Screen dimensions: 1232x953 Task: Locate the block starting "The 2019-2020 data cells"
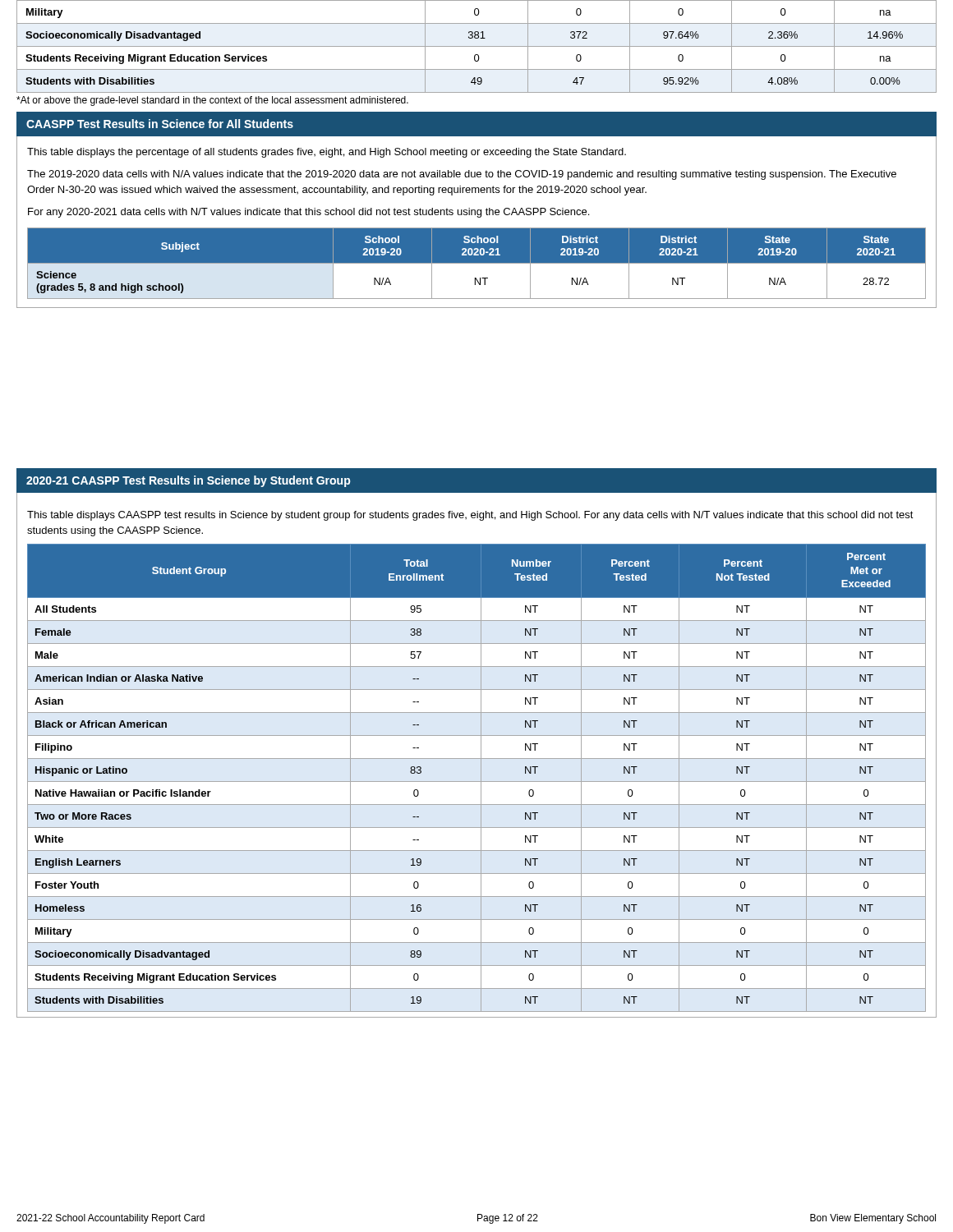[x=462, y=181]
